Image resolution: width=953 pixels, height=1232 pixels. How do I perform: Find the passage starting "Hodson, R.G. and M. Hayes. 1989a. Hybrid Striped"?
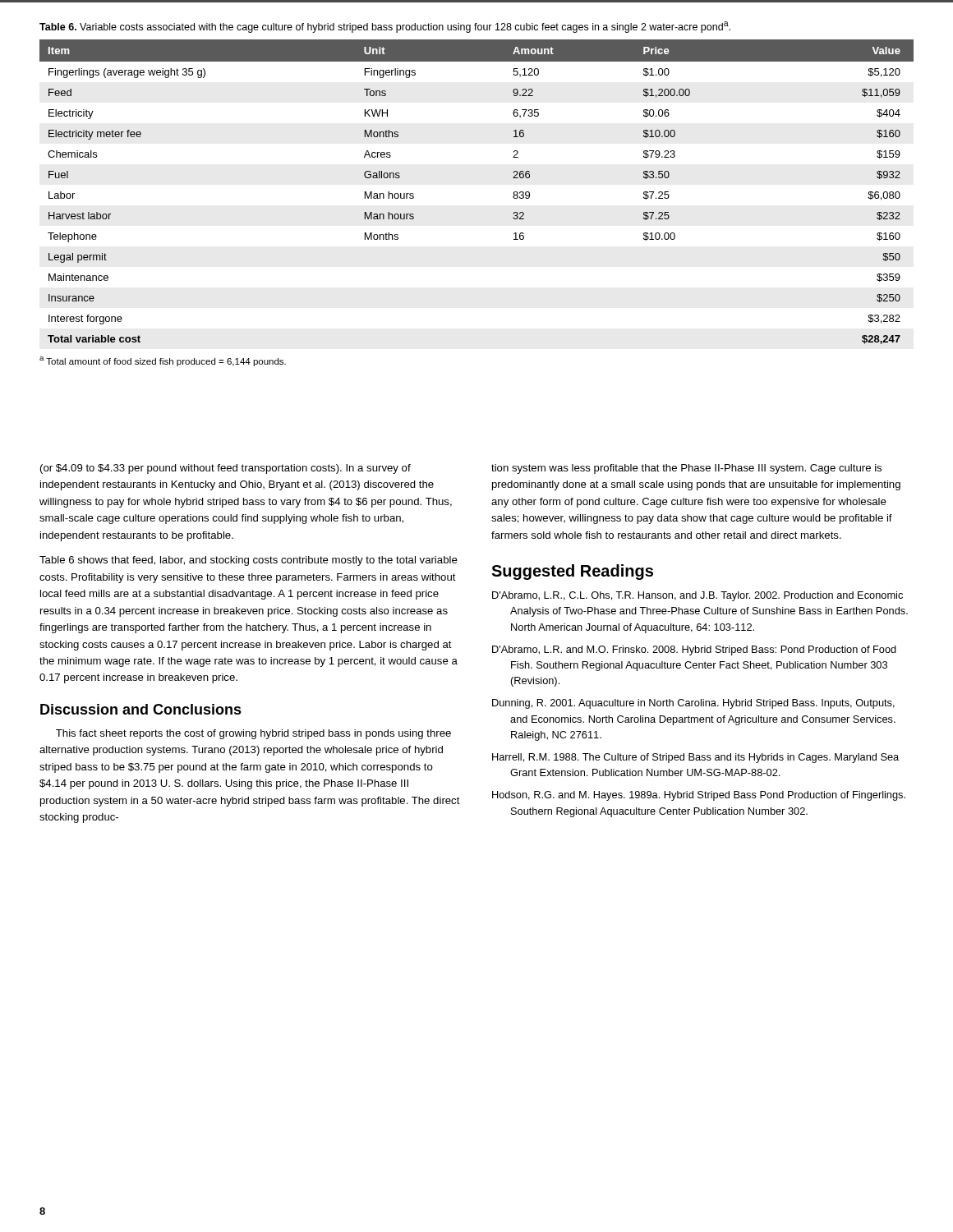[x=702, y=803]
